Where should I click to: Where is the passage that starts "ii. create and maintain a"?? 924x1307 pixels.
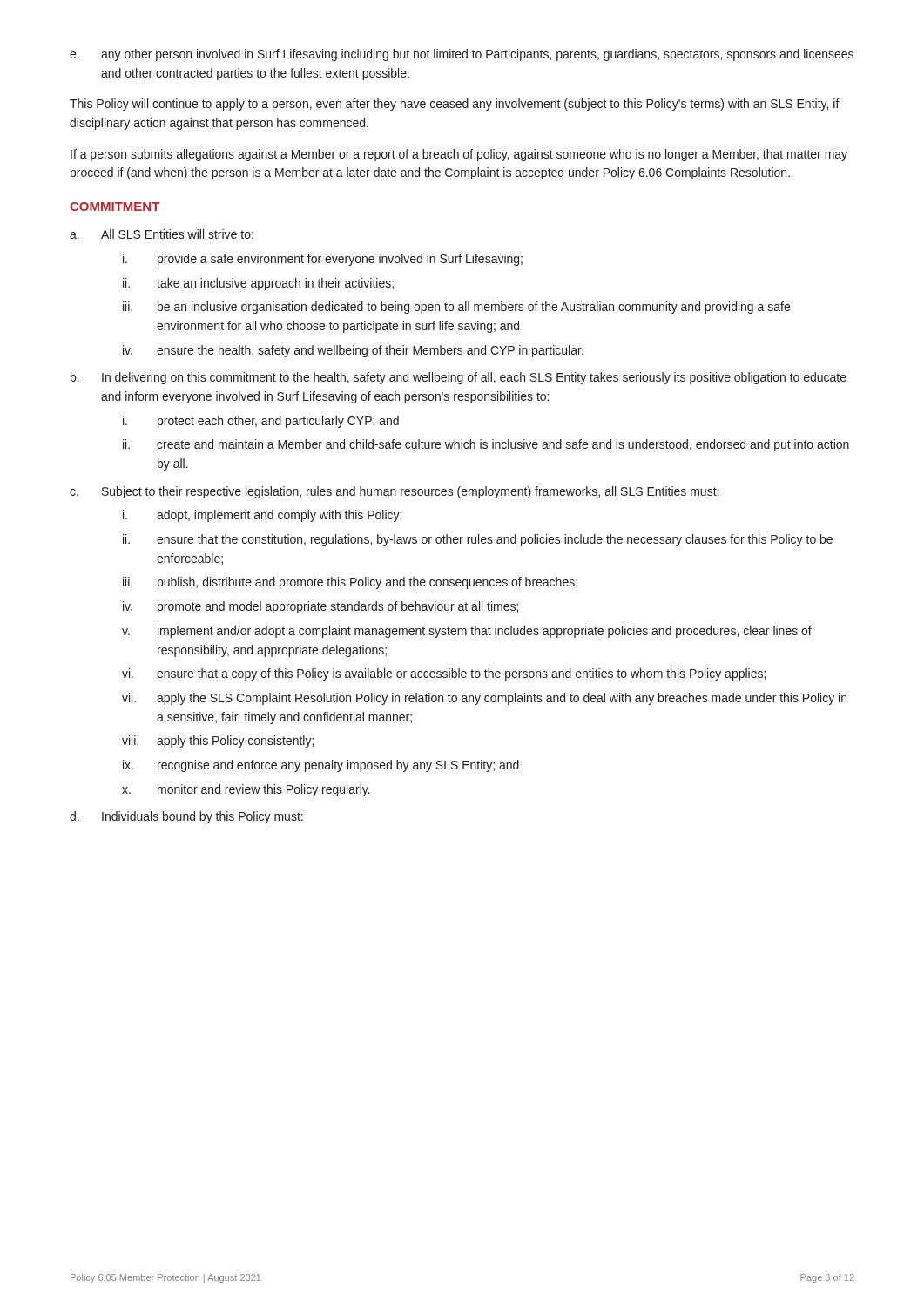click(x=488, y=455)
